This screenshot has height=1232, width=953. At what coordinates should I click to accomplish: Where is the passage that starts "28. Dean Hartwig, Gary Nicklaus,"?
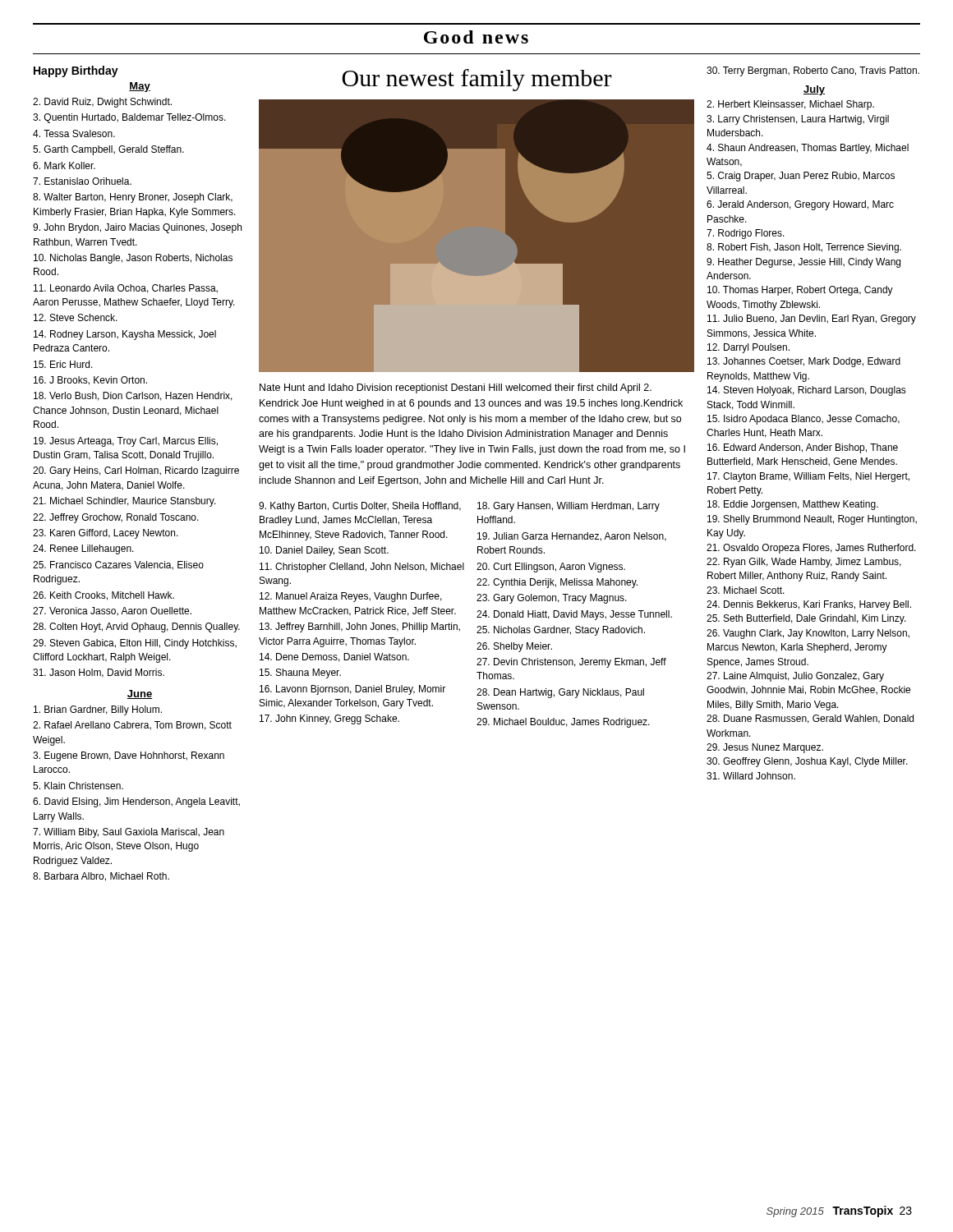click(561, 699)
